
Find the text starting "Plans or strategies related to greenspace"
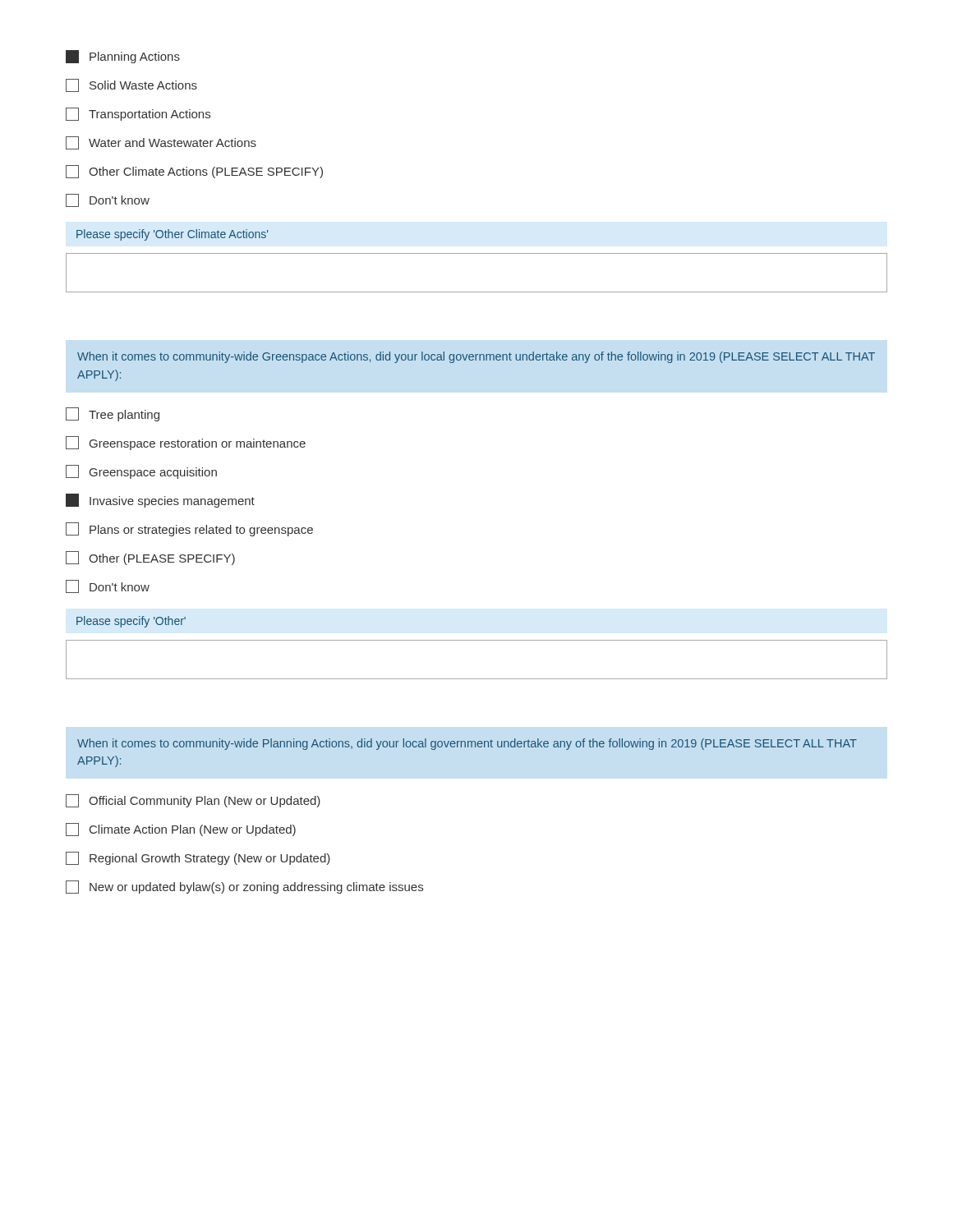pyautogui.click(x=190, y=529)
